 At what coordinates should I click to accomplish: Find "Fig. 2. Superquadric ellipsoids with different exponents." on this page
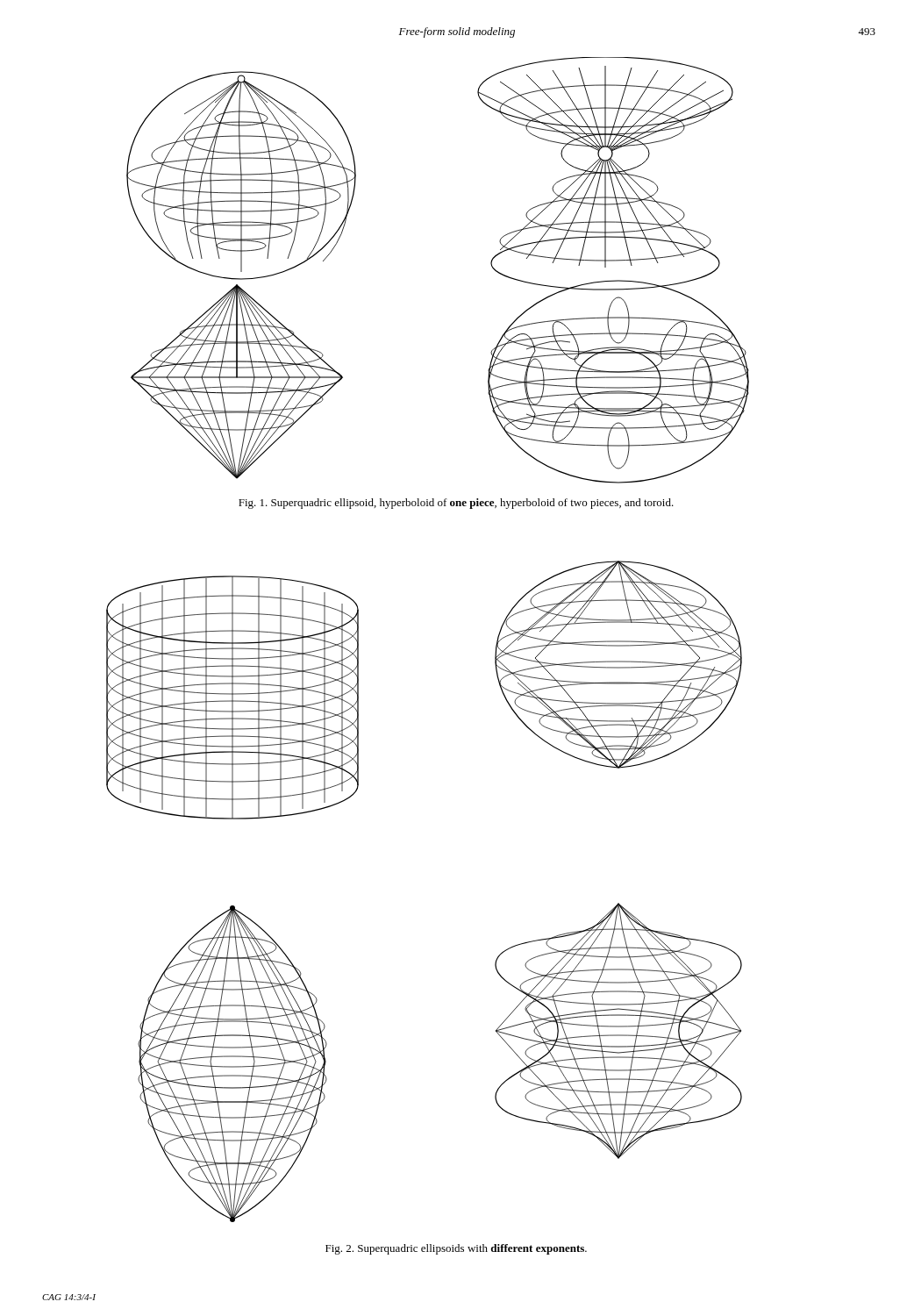(456, 1248)
